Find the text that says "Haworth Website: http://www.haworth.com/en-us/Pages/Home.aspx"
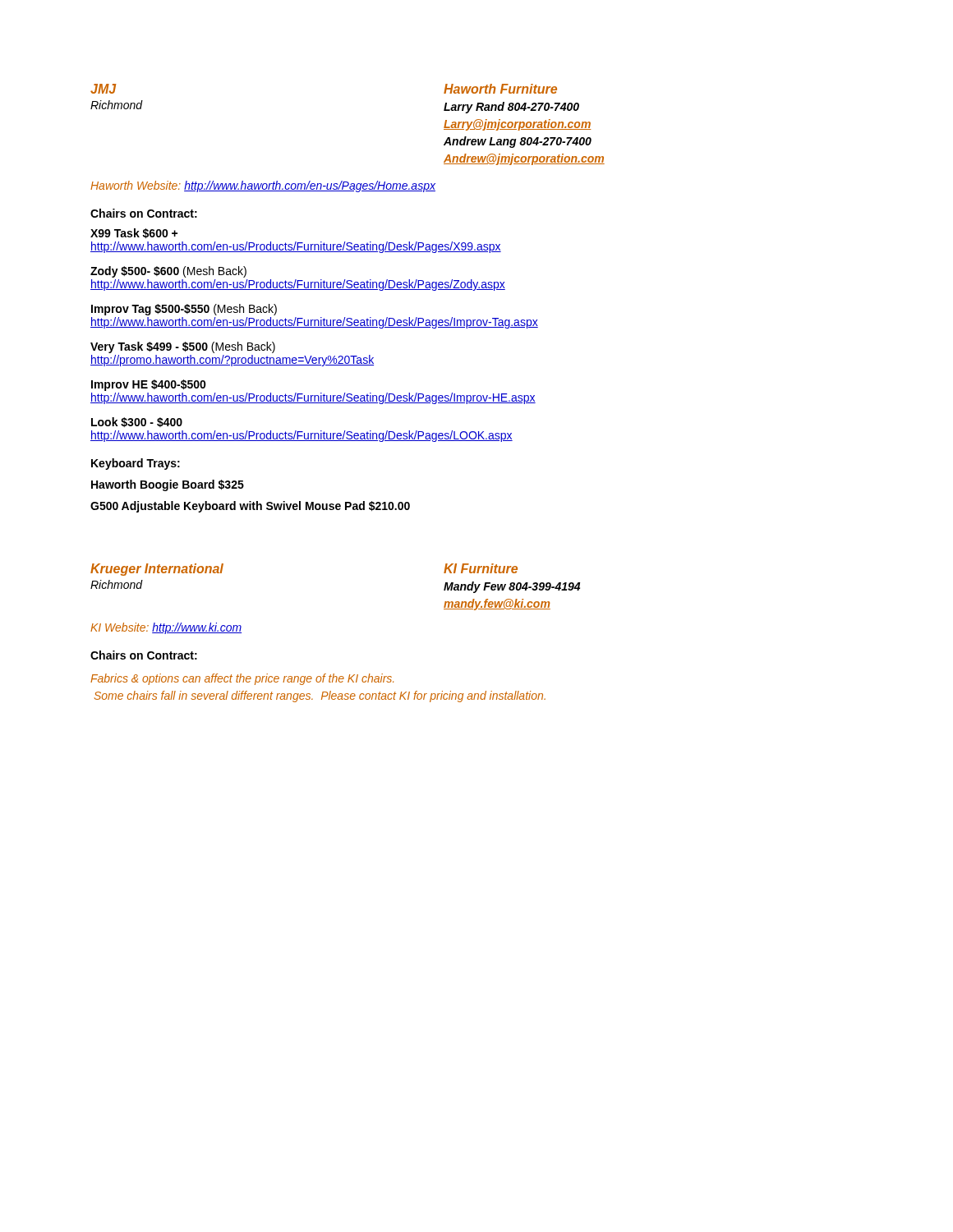 (263, 186)
